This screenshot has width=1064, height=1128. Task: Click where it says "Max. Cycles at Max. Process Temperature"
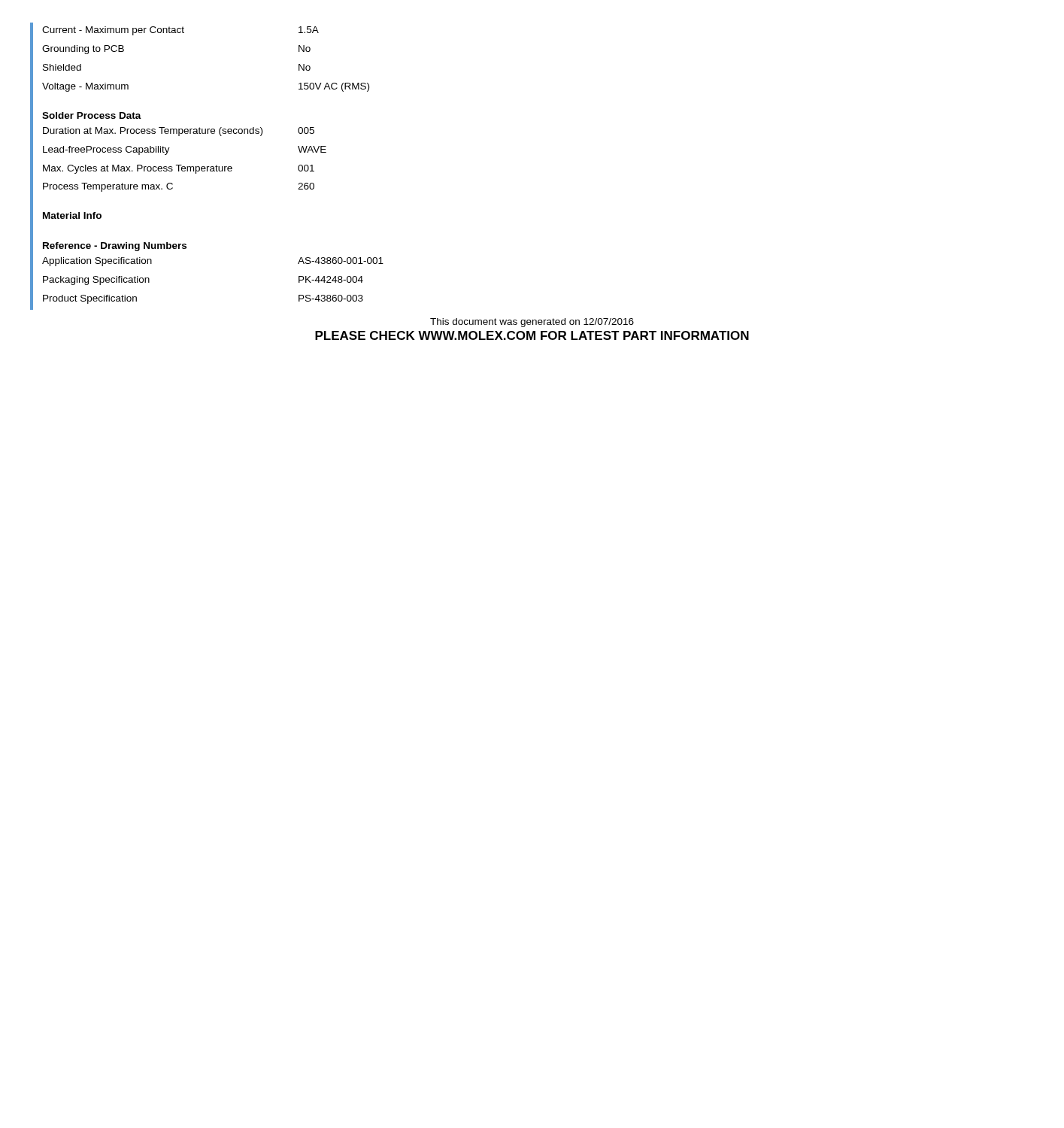(x=137, y=168)
